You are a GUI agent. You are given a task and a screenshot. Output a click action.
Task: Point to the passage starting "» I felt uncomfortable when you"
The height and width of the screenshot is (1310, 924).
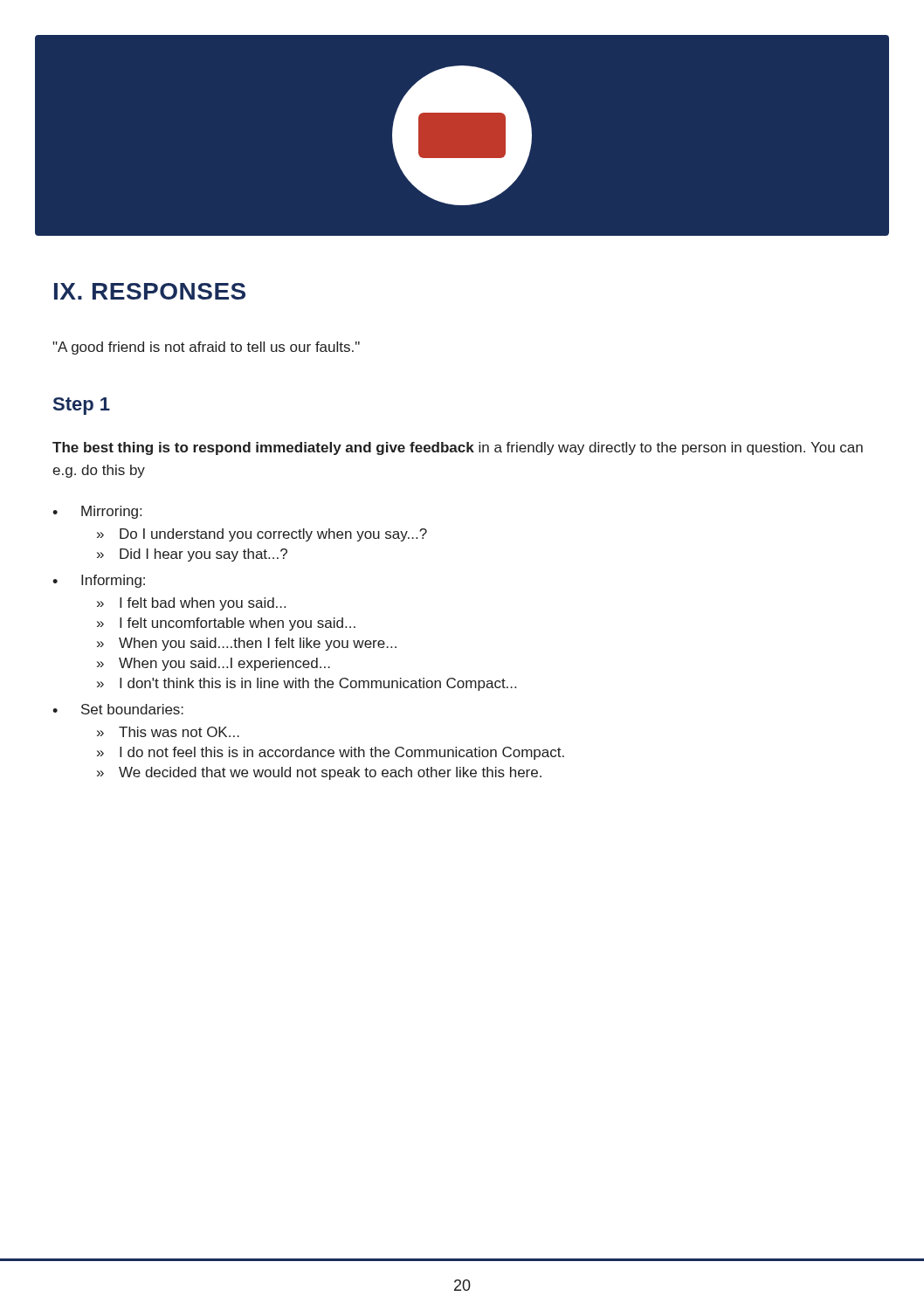point(226,624)
